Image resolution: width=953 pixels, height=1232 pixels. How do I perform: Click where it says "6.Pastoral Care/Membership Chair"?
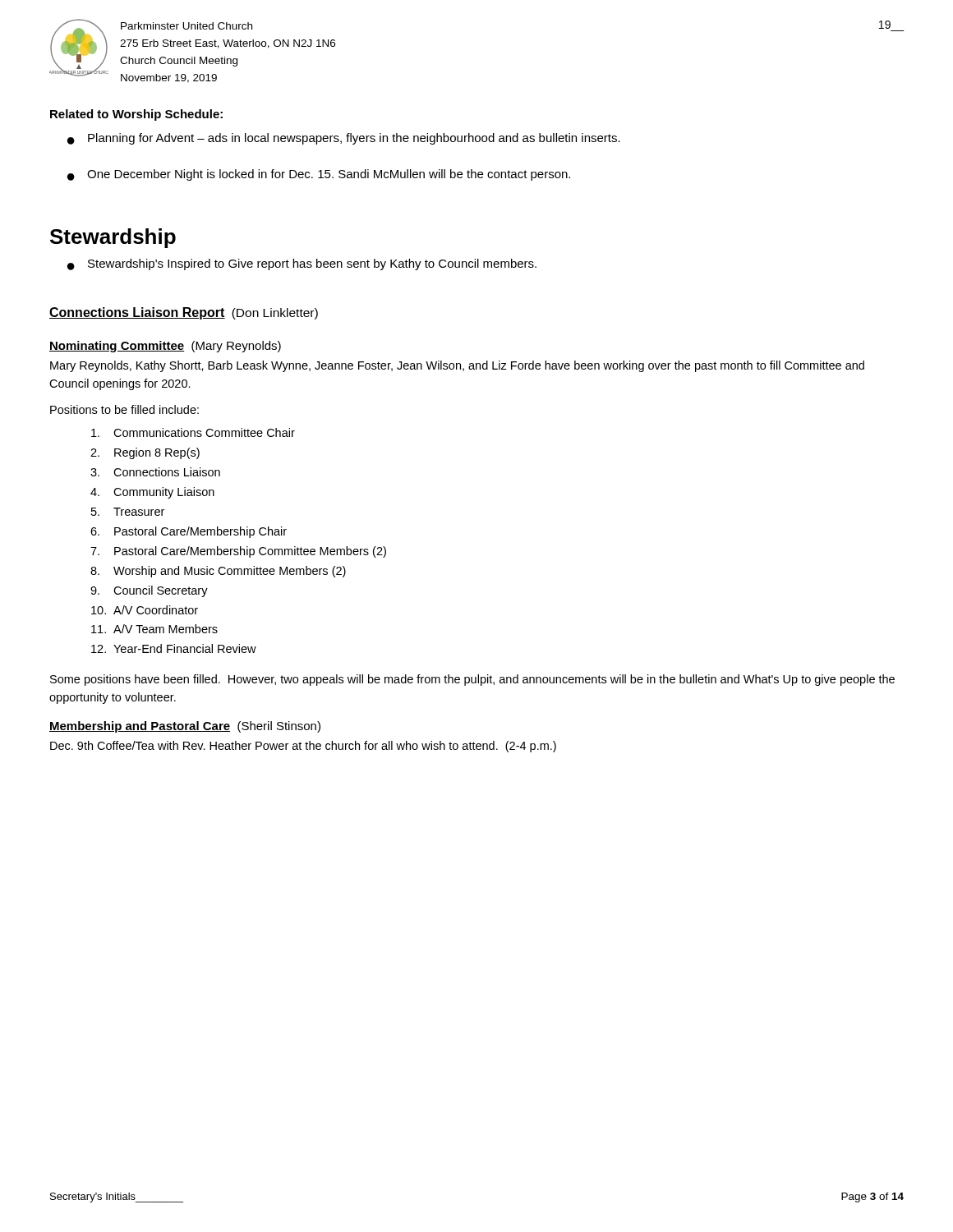pos(189,532)
